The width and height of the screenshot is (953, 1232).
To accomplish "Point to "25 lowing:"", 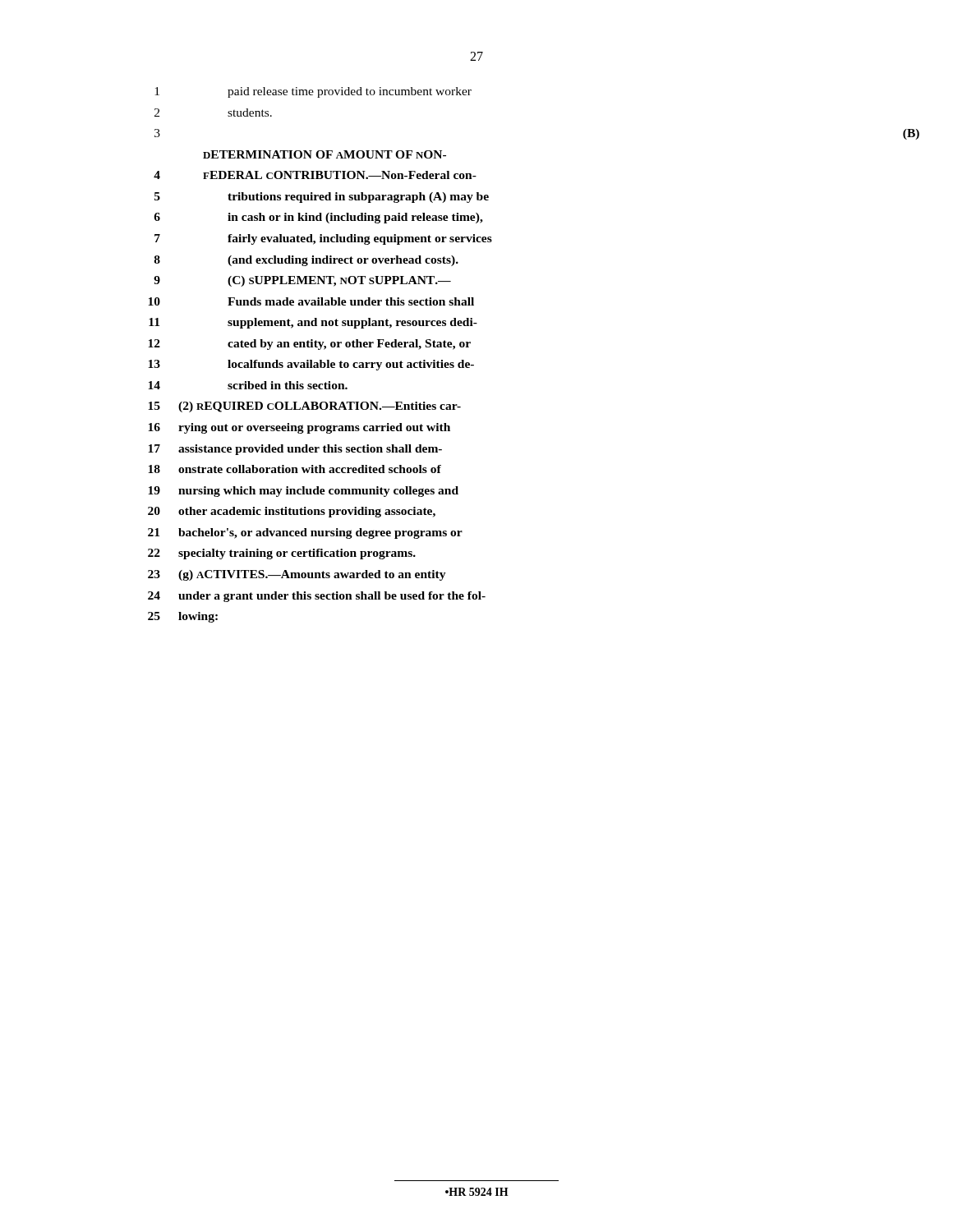I will tap(183, 617).
